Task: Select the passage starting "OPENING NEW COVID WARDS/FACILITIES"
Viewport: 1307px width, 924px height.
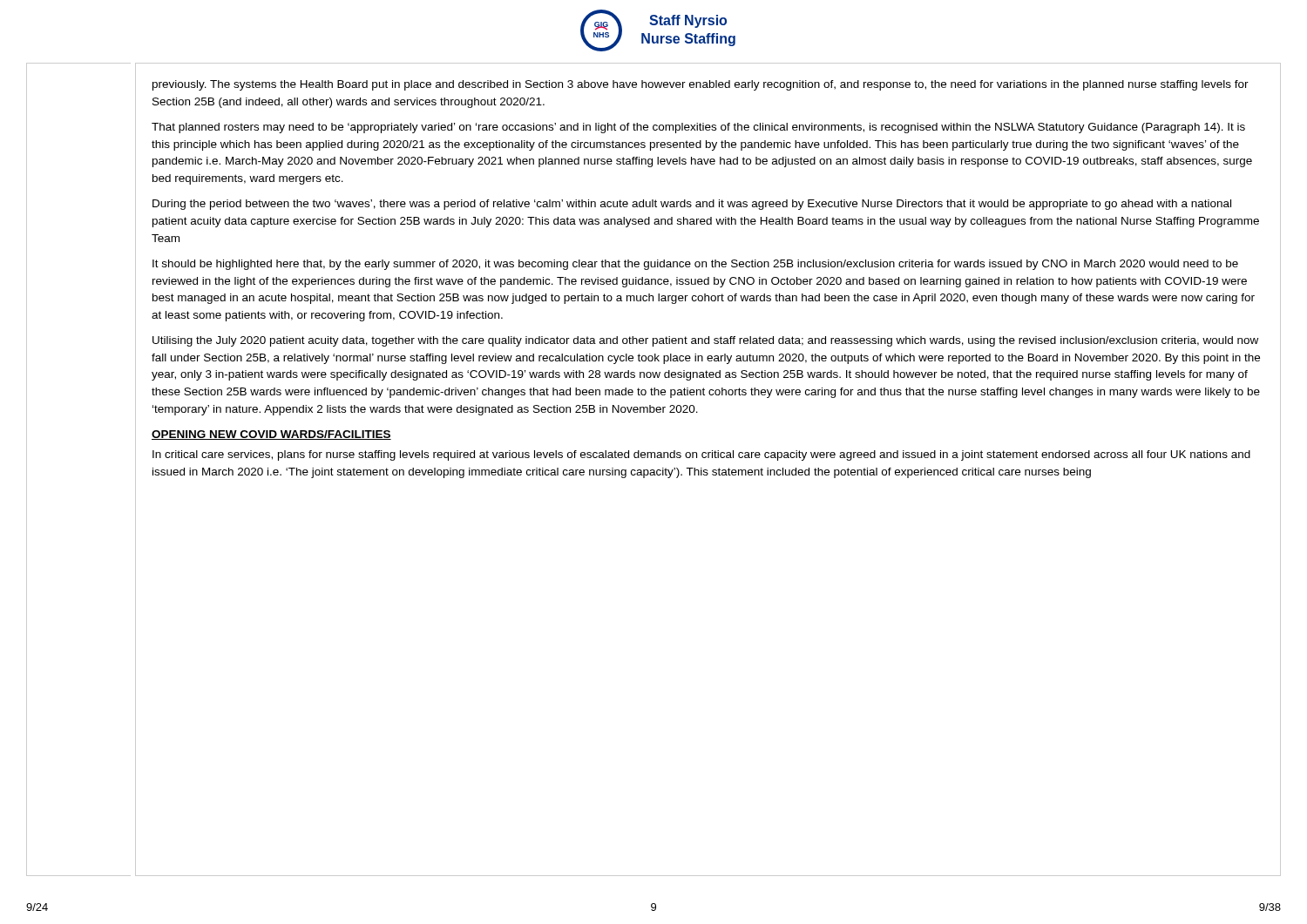Action: tap(271, 434)
